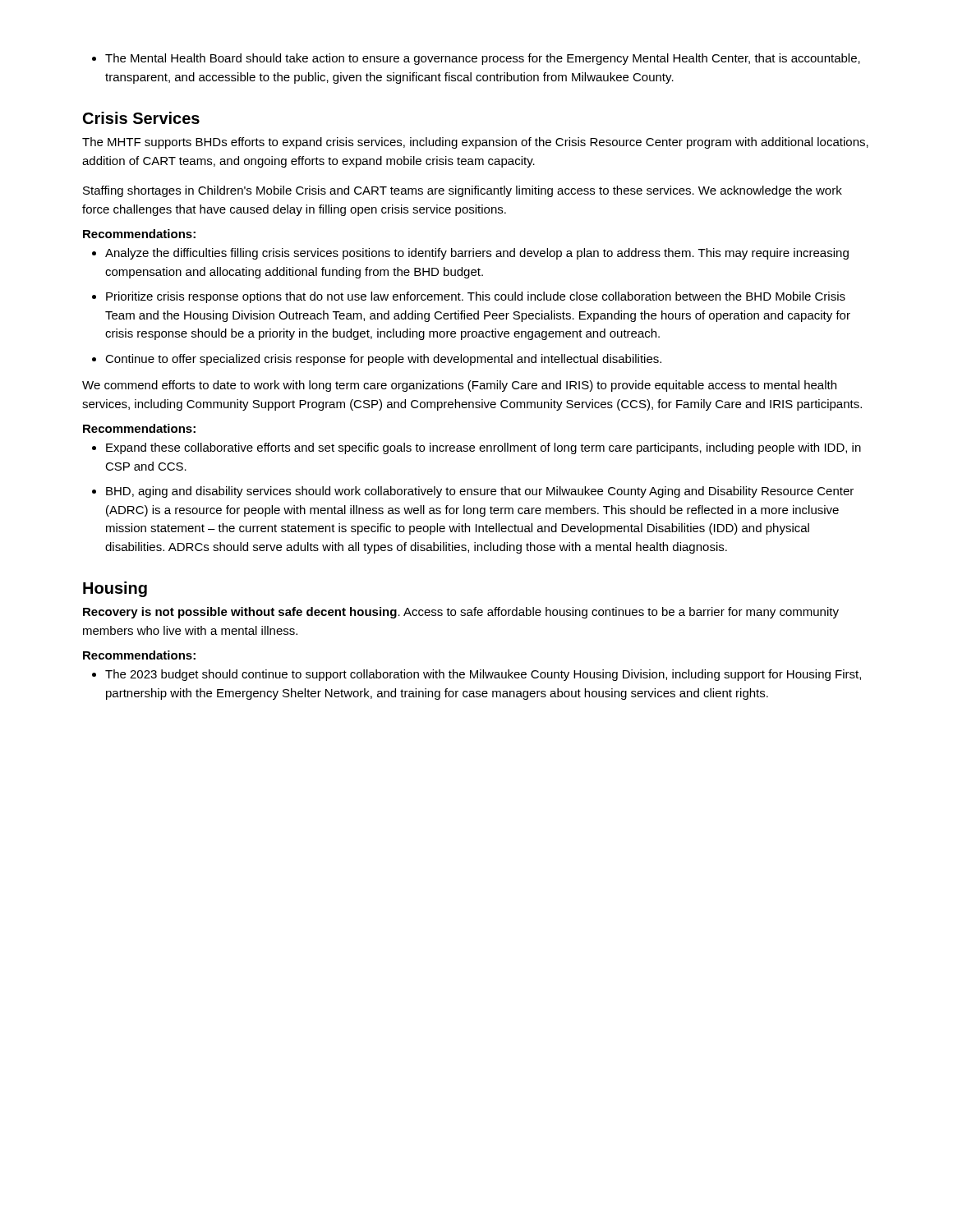Point to the region starting "The Mental Health Board should take action to"
953x1232 pixels.
pyautogui.click(x=476, y=68)
